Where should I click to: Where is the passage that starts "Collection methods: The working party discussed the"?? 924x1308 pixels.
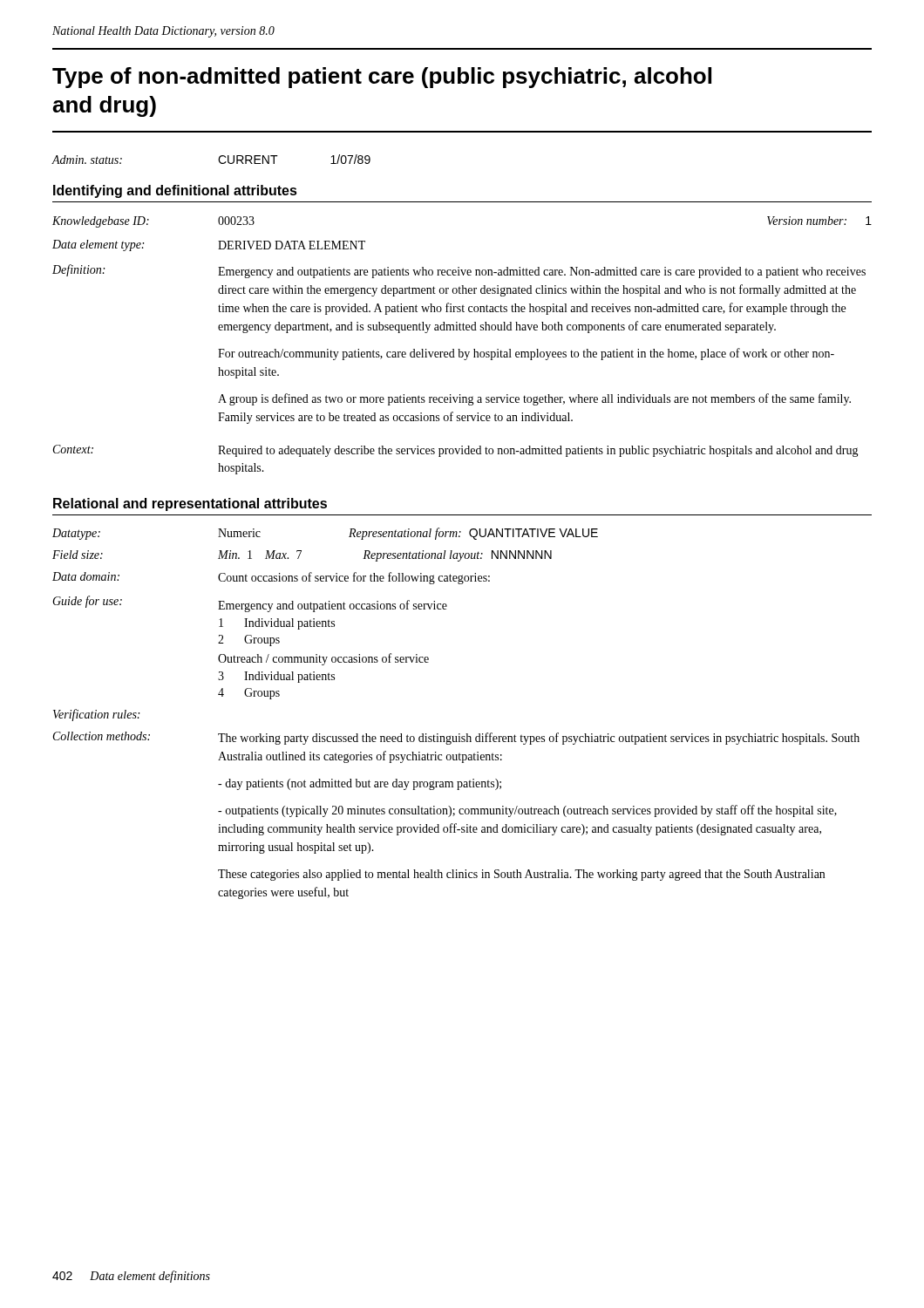(462, 820)
